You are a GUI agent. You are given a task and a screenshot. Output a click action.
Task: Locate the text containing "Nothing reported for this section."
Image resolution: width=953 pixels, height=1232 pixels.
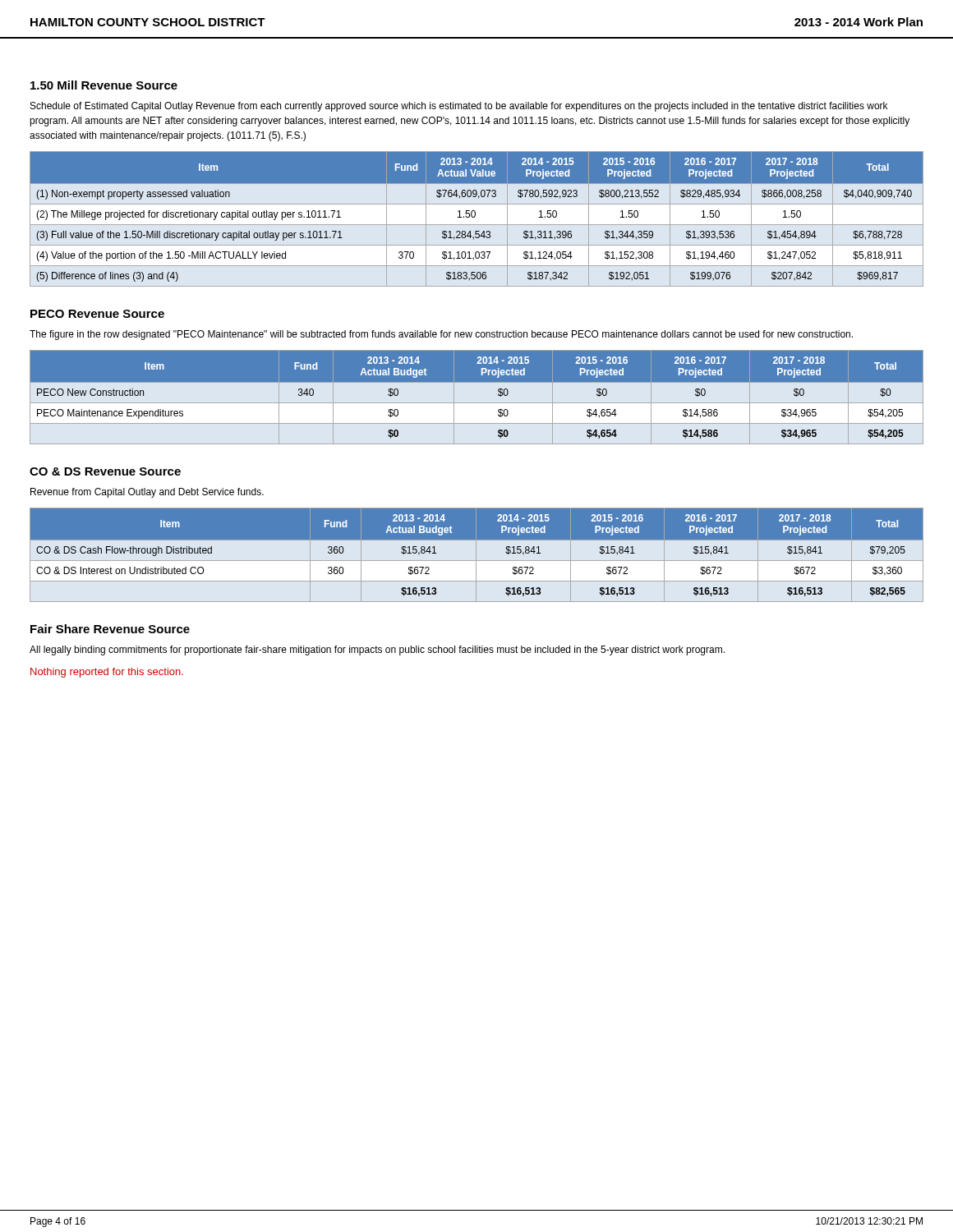coord(107,671)
